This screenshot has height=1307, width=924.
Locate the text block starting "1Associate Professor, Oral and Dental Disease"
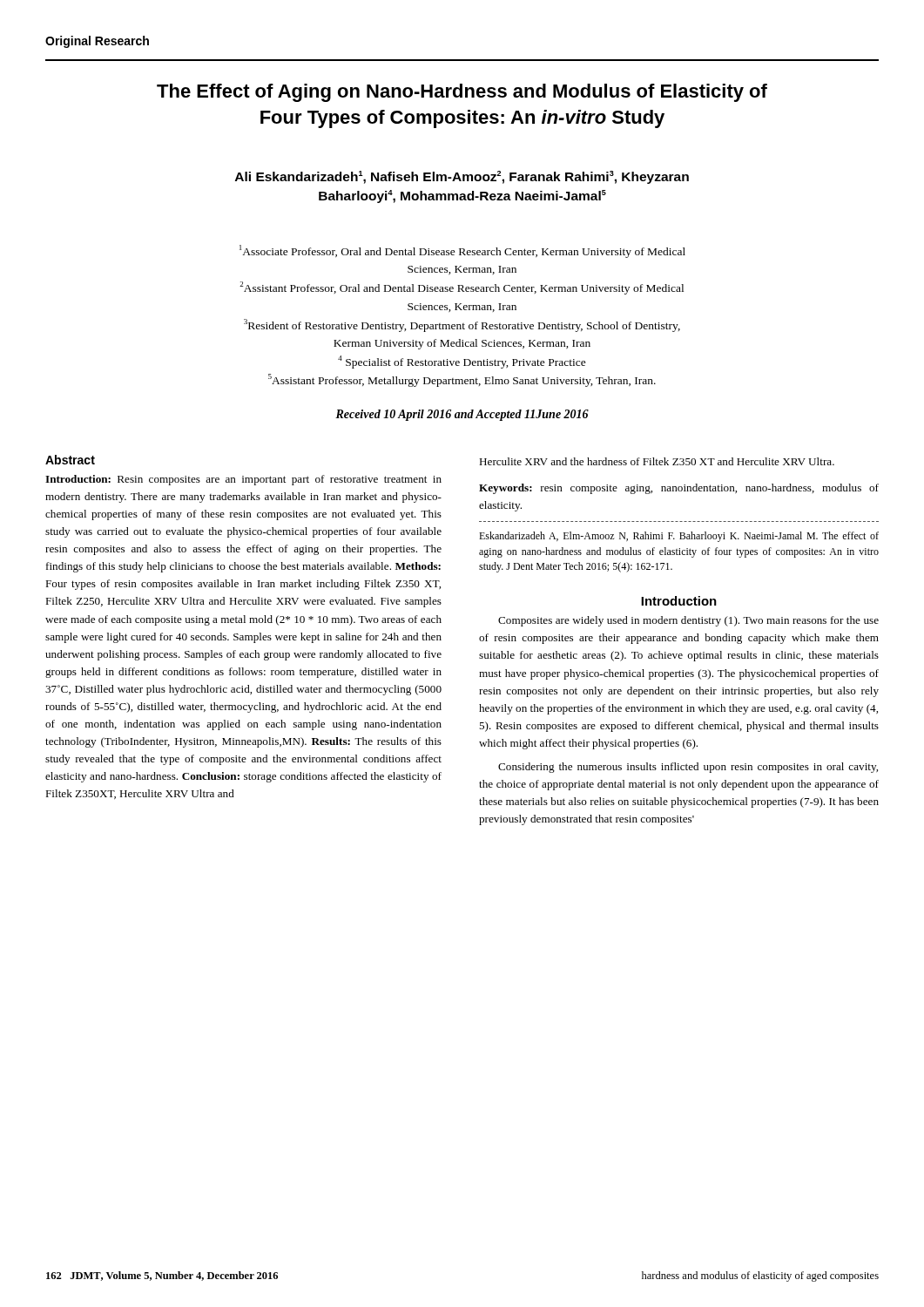[462, 316]
